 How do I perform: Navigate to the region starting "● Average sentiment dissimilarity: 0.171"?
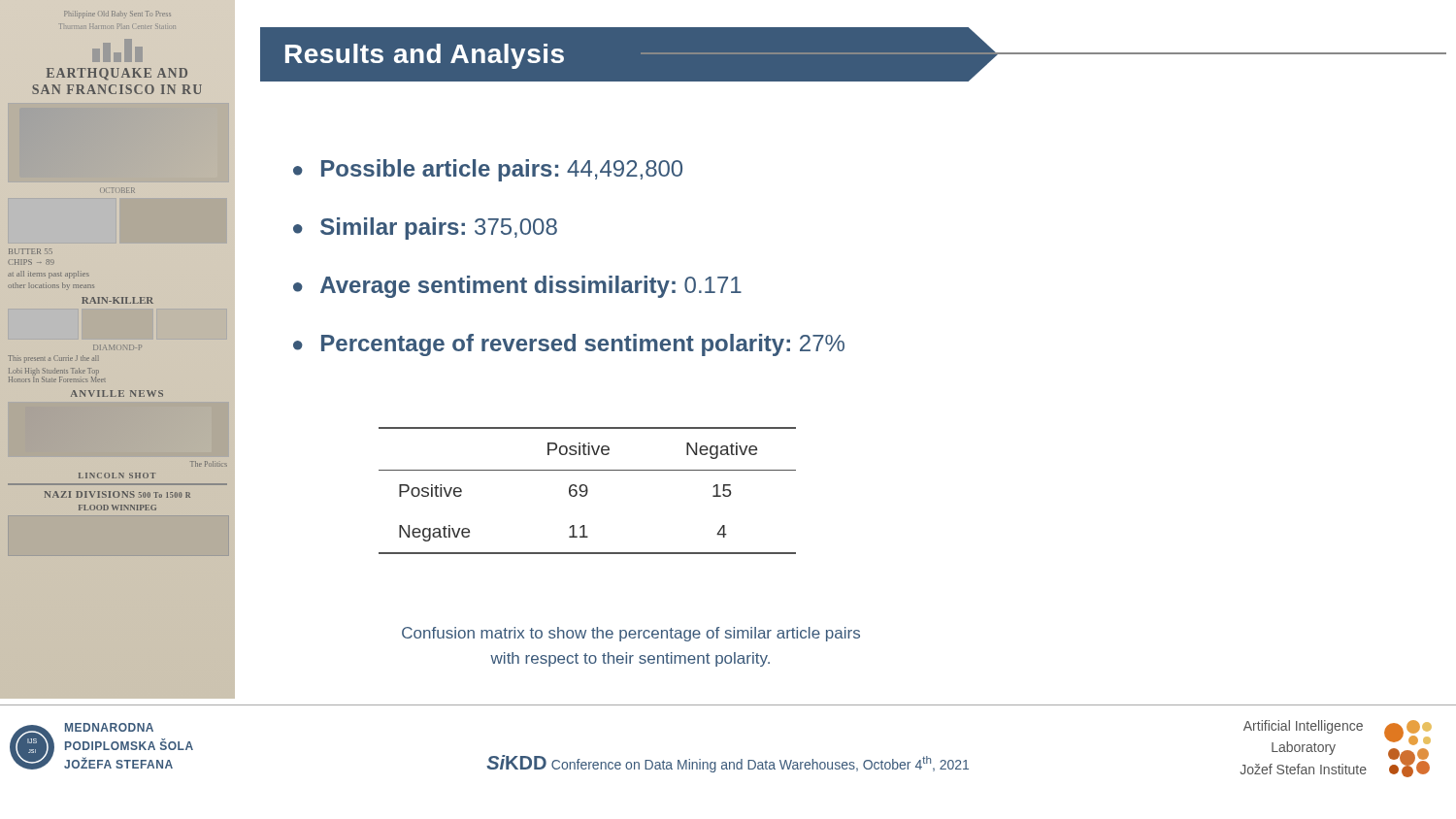(517, 285)
